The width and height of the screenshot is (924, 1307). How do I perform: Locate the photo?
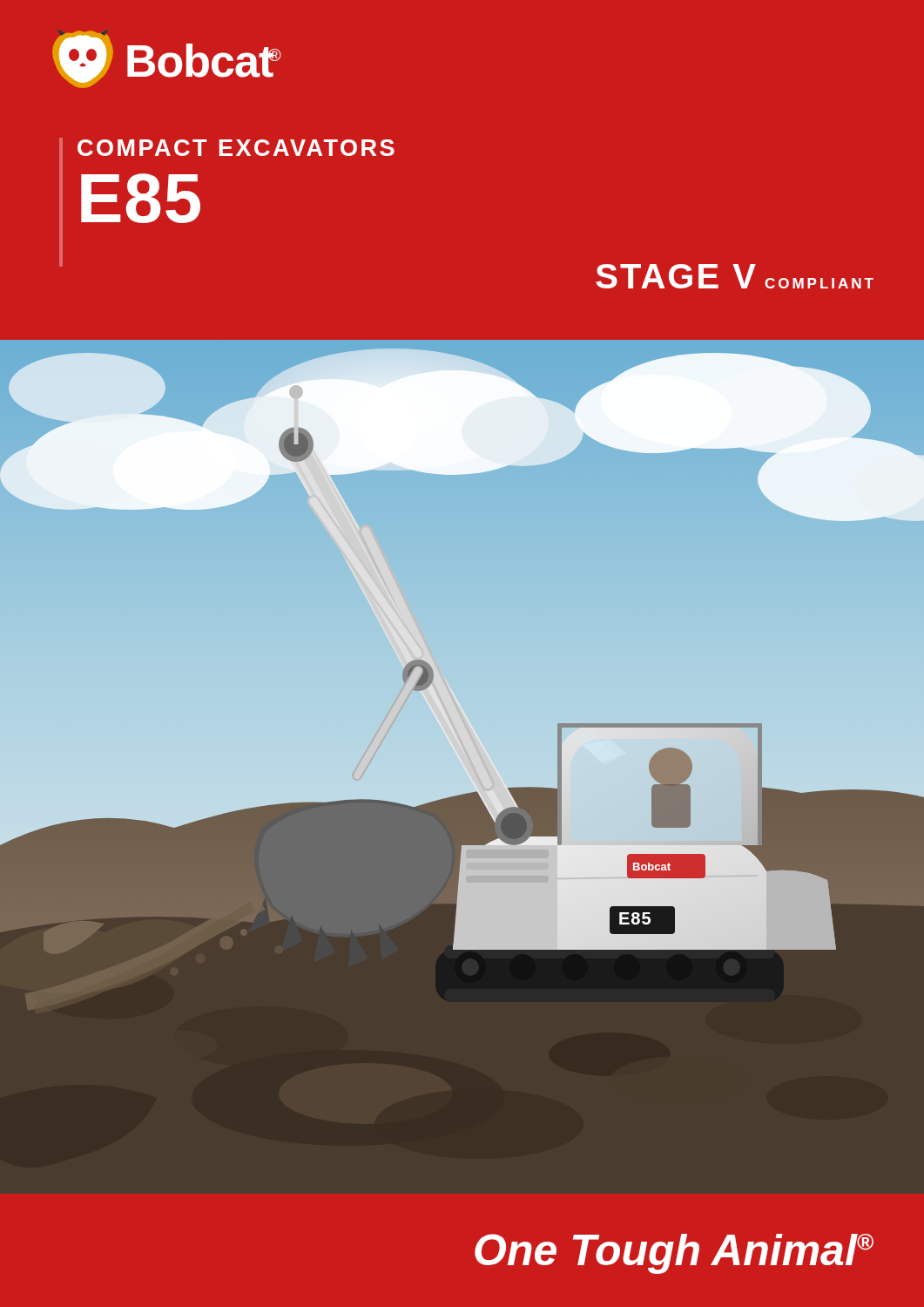(x=462, y=767)
